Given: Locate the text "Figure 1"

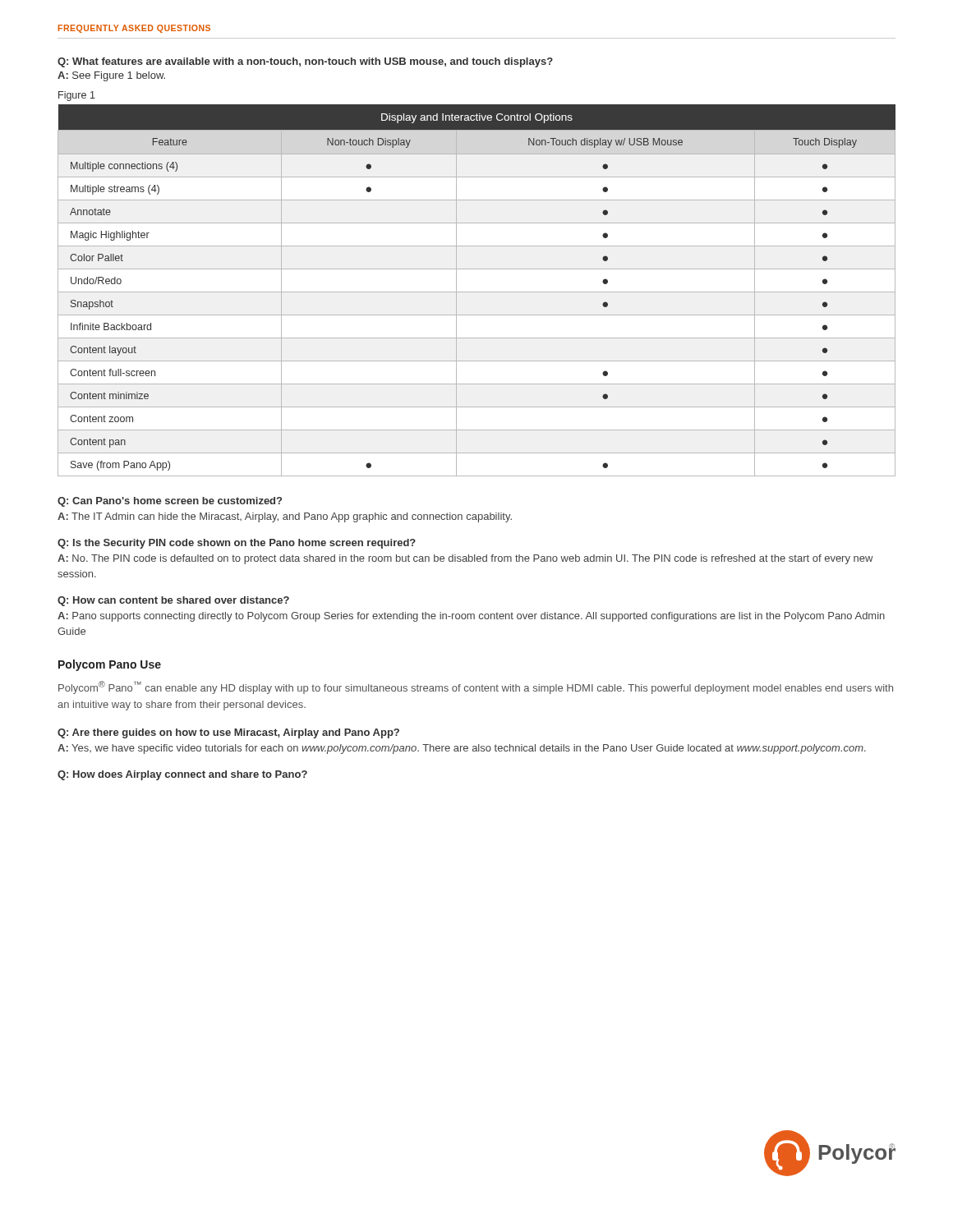Looking at the screenshot, I should (x=76, y=95).
